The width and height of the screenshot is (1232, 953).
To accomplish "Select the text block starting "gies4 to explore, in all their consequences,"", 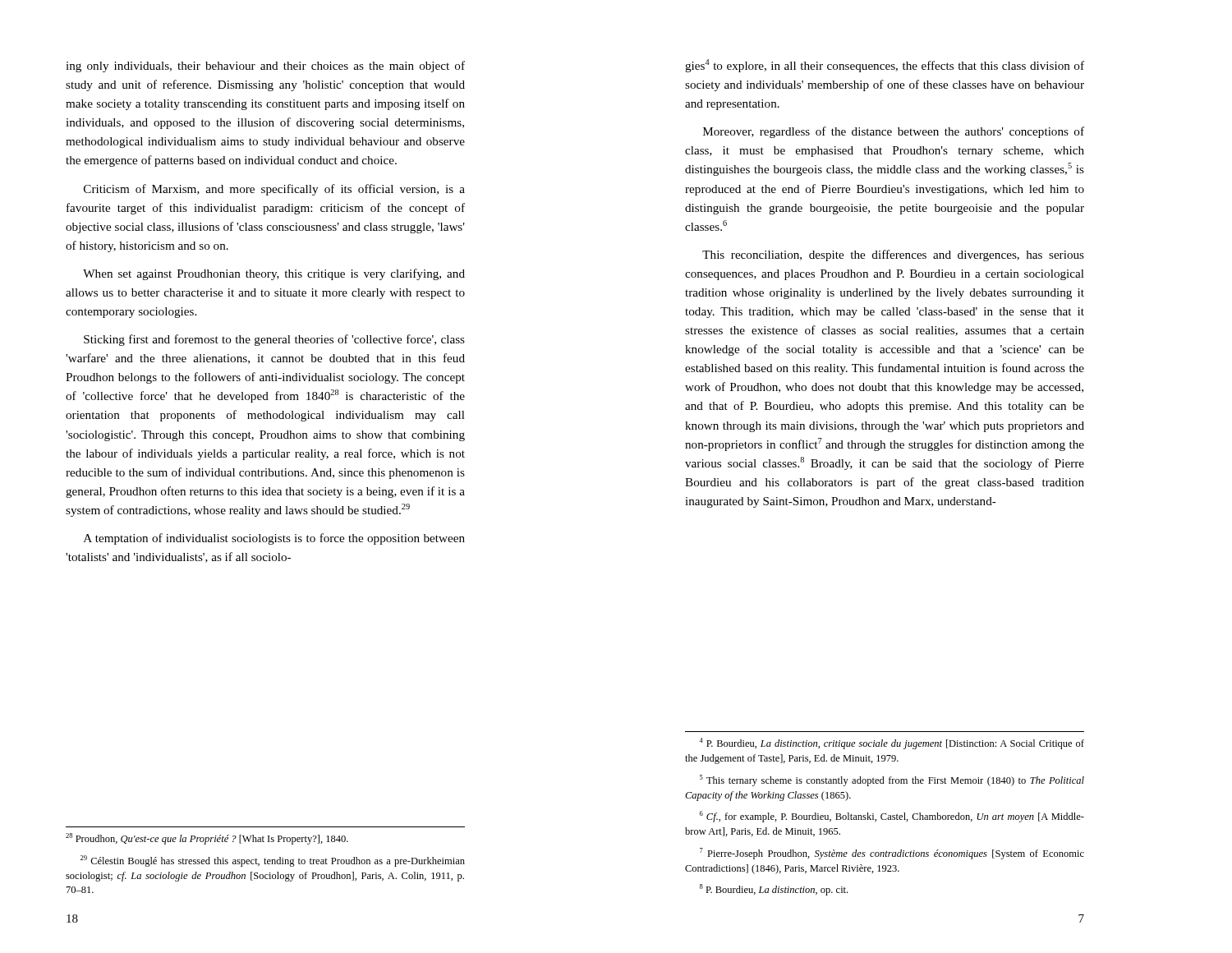I will pos(885,283).
